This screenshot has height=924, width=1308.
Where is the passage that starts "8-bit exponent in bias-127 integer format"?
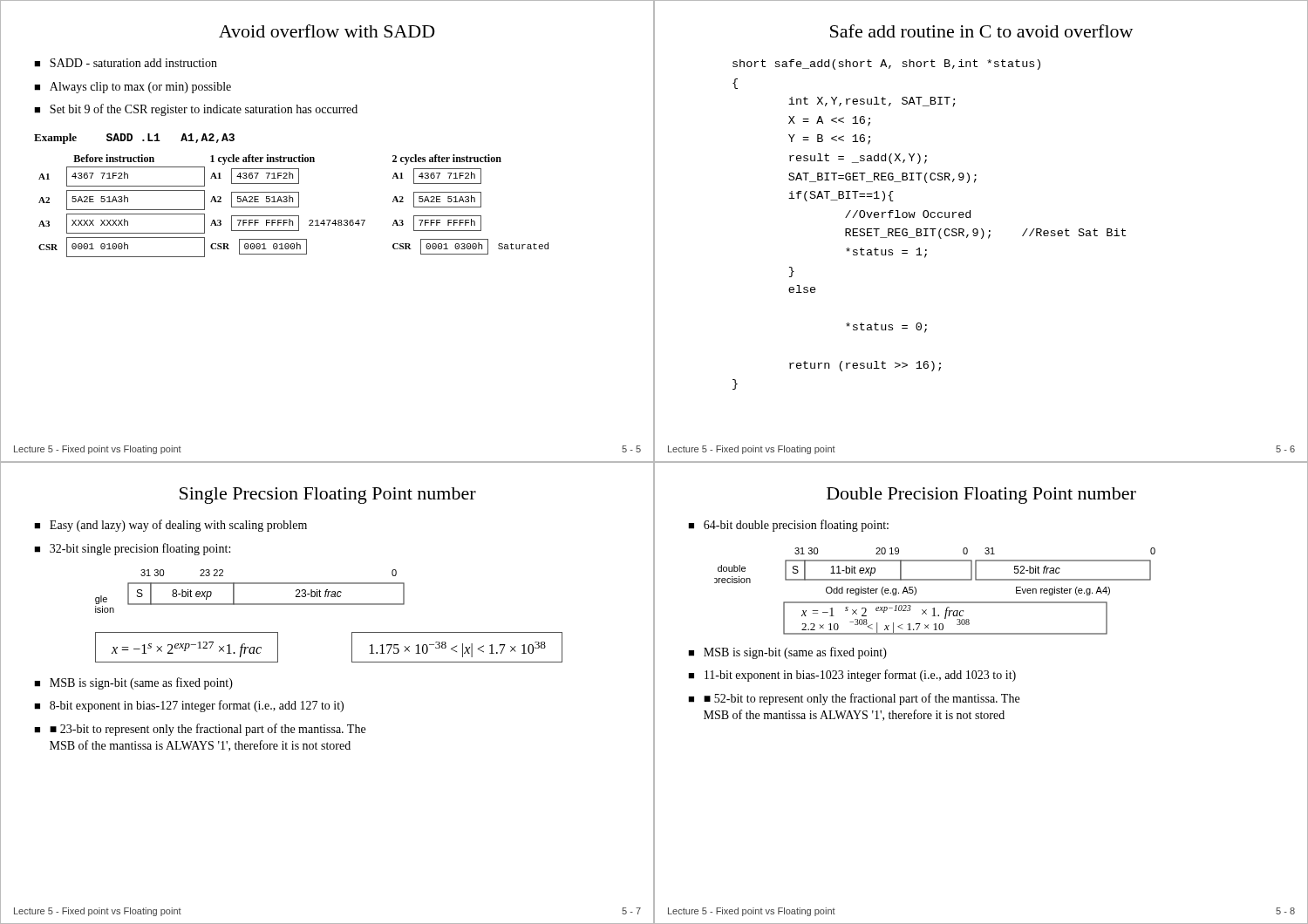pyautogui.click(x=197, y=706)
